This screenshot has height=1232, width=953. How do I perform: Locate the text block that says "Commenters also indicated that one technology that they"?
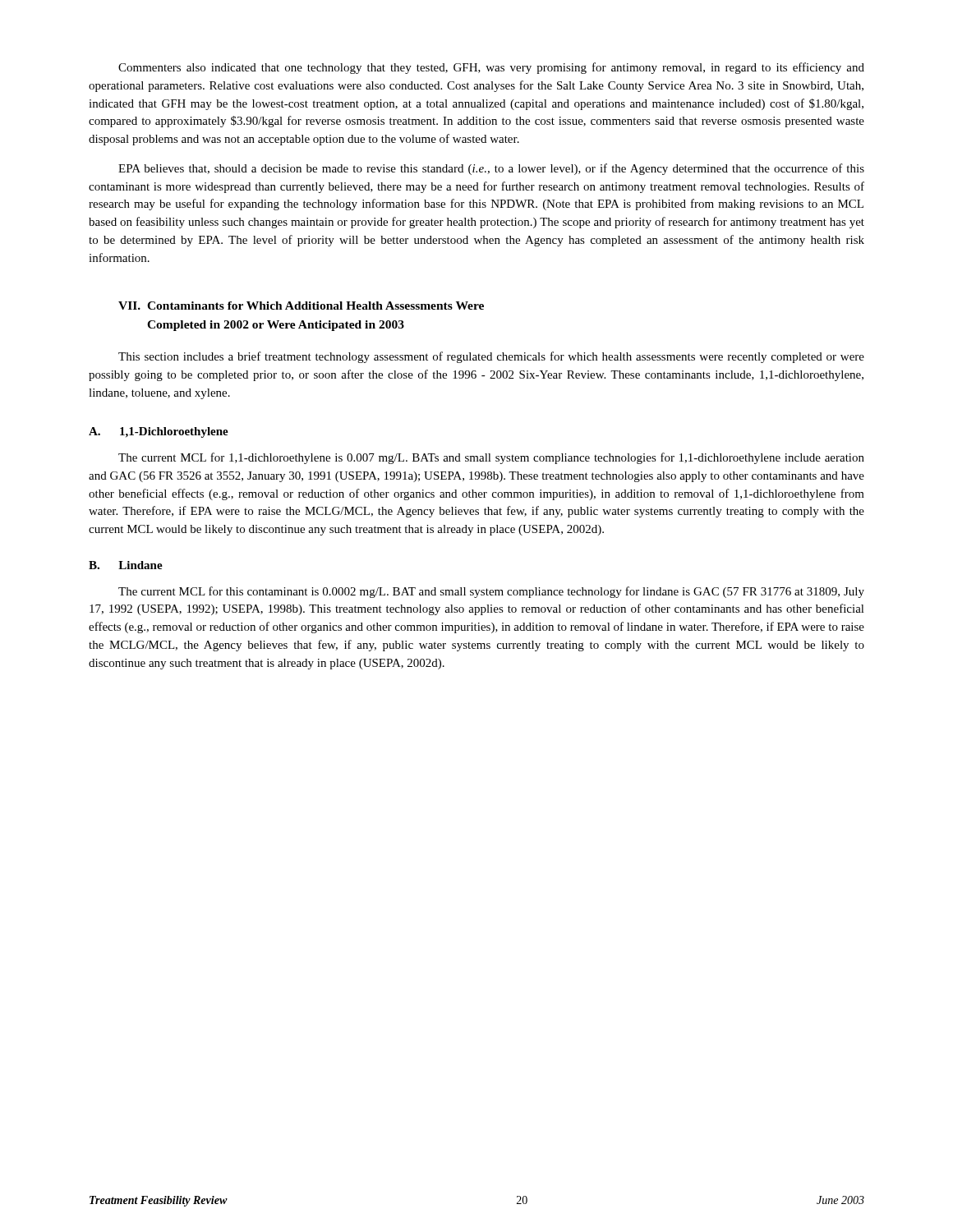click(x=476, y=104)
